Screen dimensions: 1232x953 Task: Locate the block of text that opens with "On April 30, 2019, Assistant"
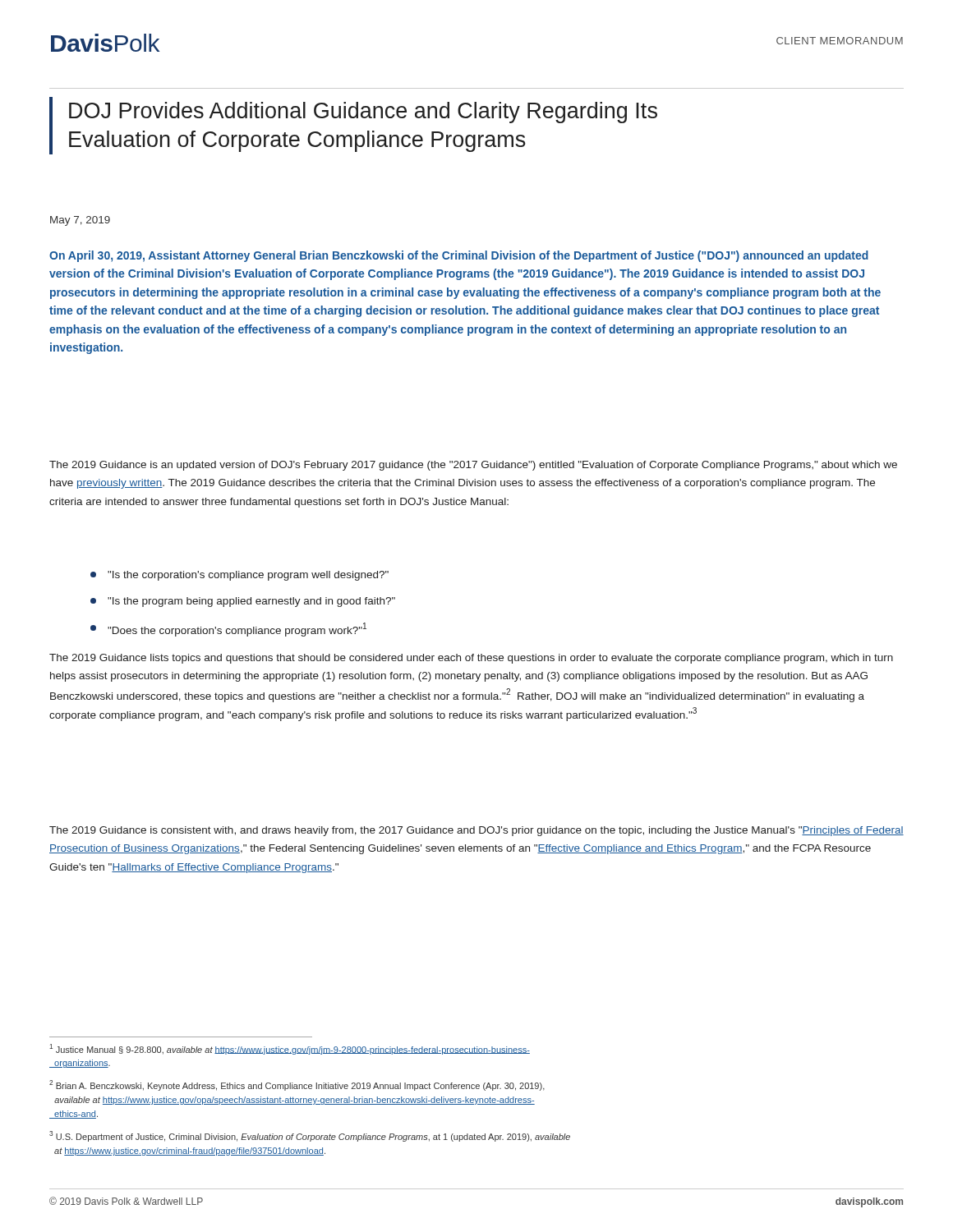465,301
